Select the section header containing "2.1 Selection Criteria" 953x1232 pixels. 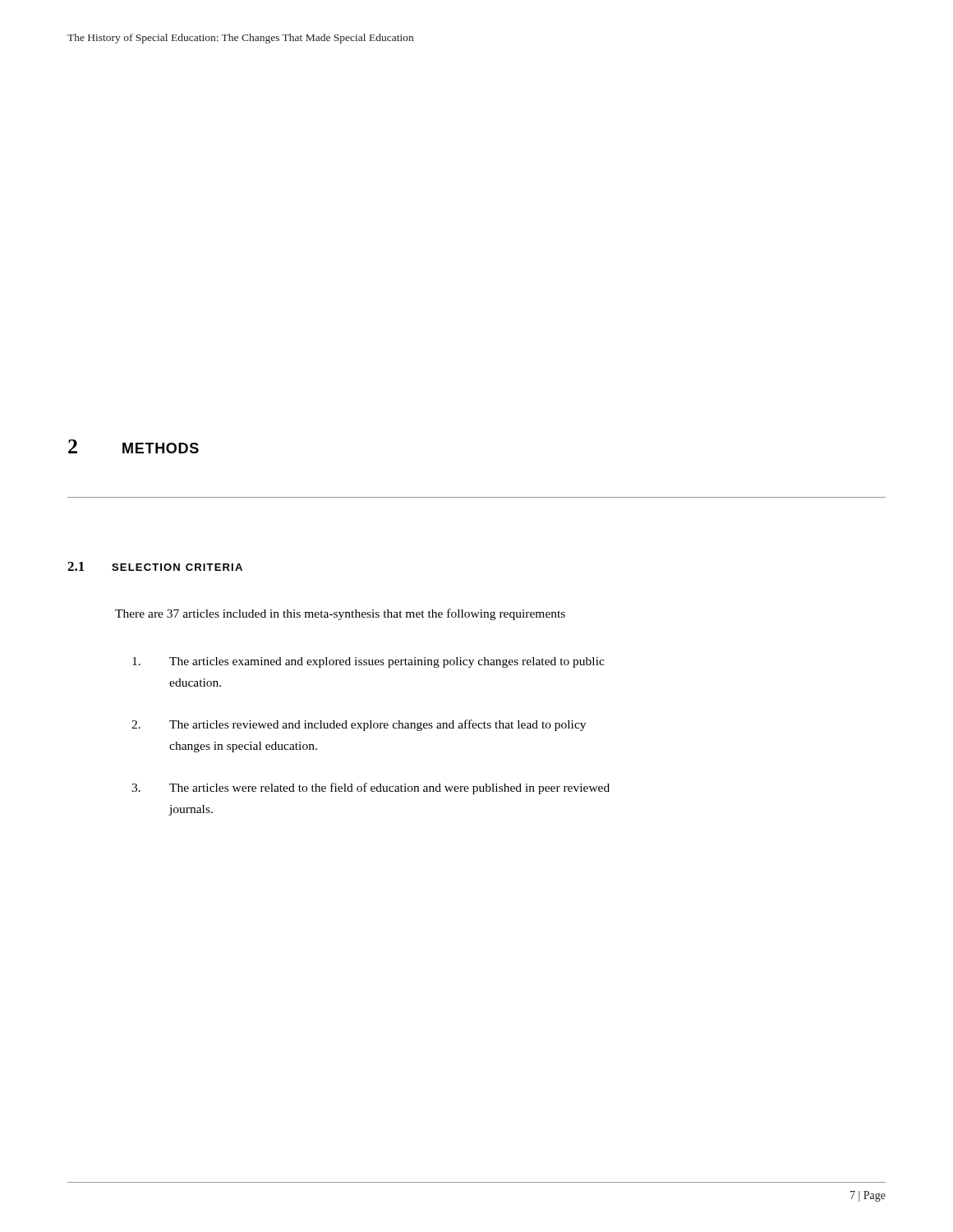click(x=155, y=567)
